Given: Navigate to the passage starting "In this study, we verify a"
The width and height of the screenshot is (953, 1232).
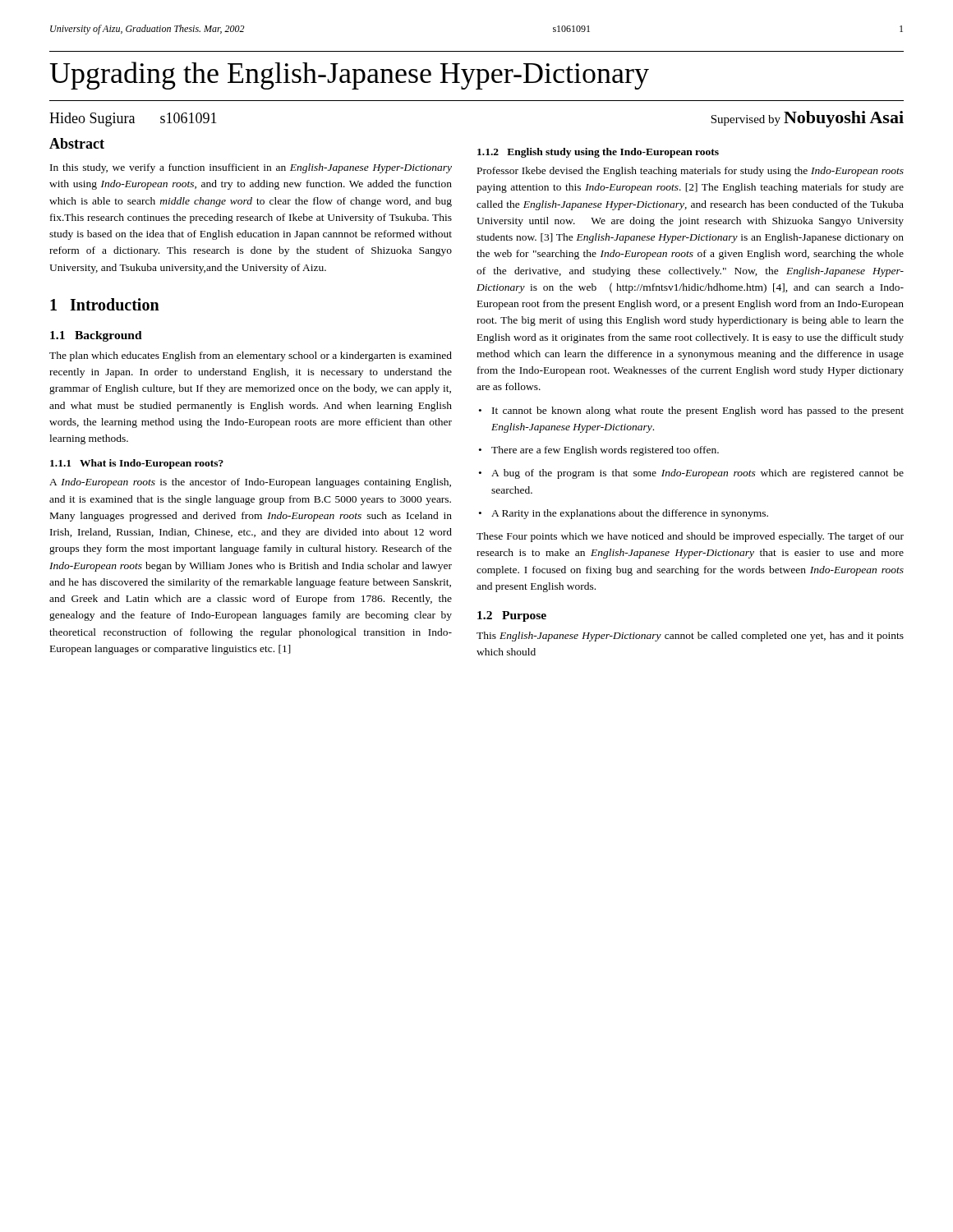Looking at the screenshot, I should coord(251,217).
